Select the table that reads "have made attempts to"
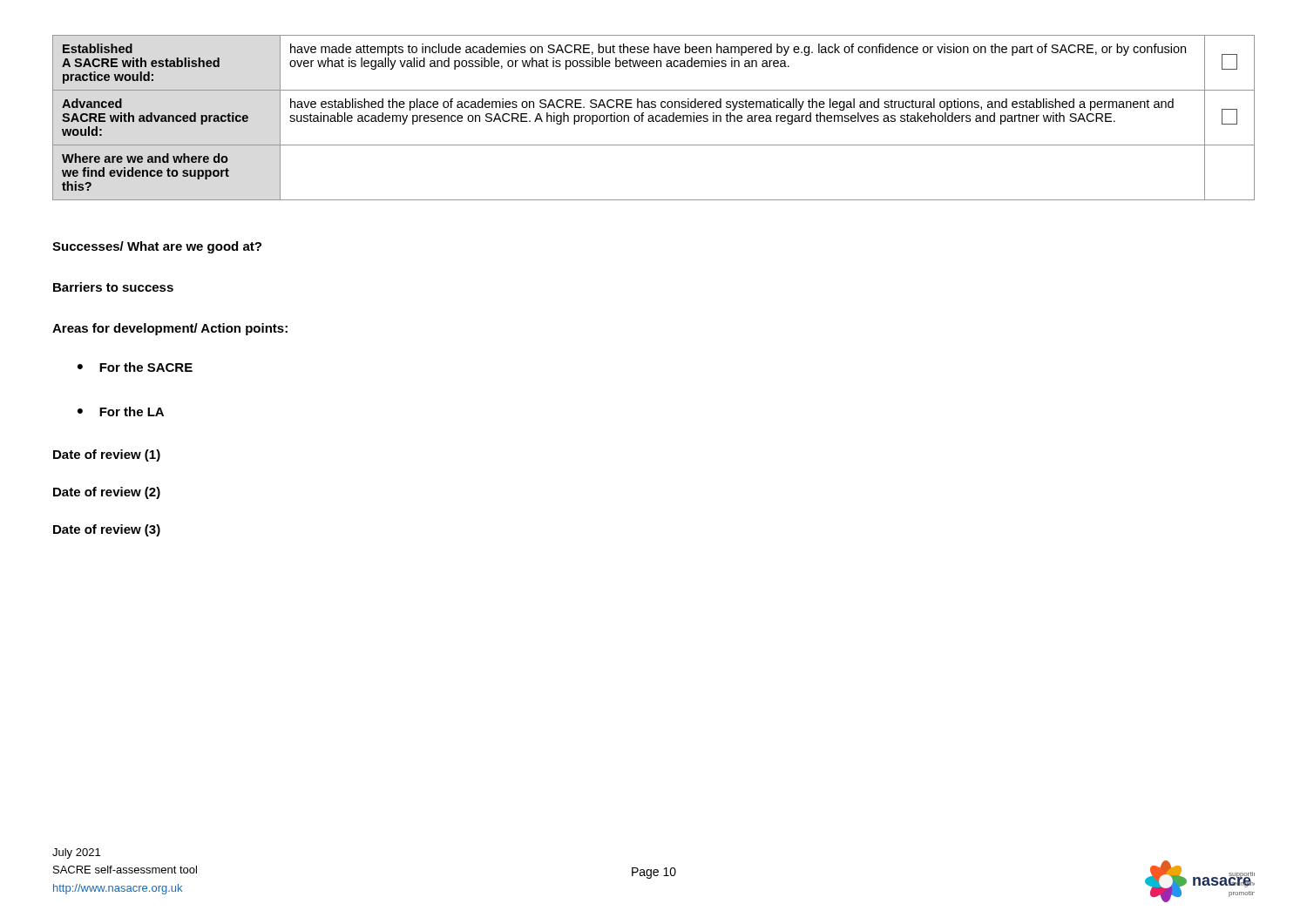 pos(654,118)
